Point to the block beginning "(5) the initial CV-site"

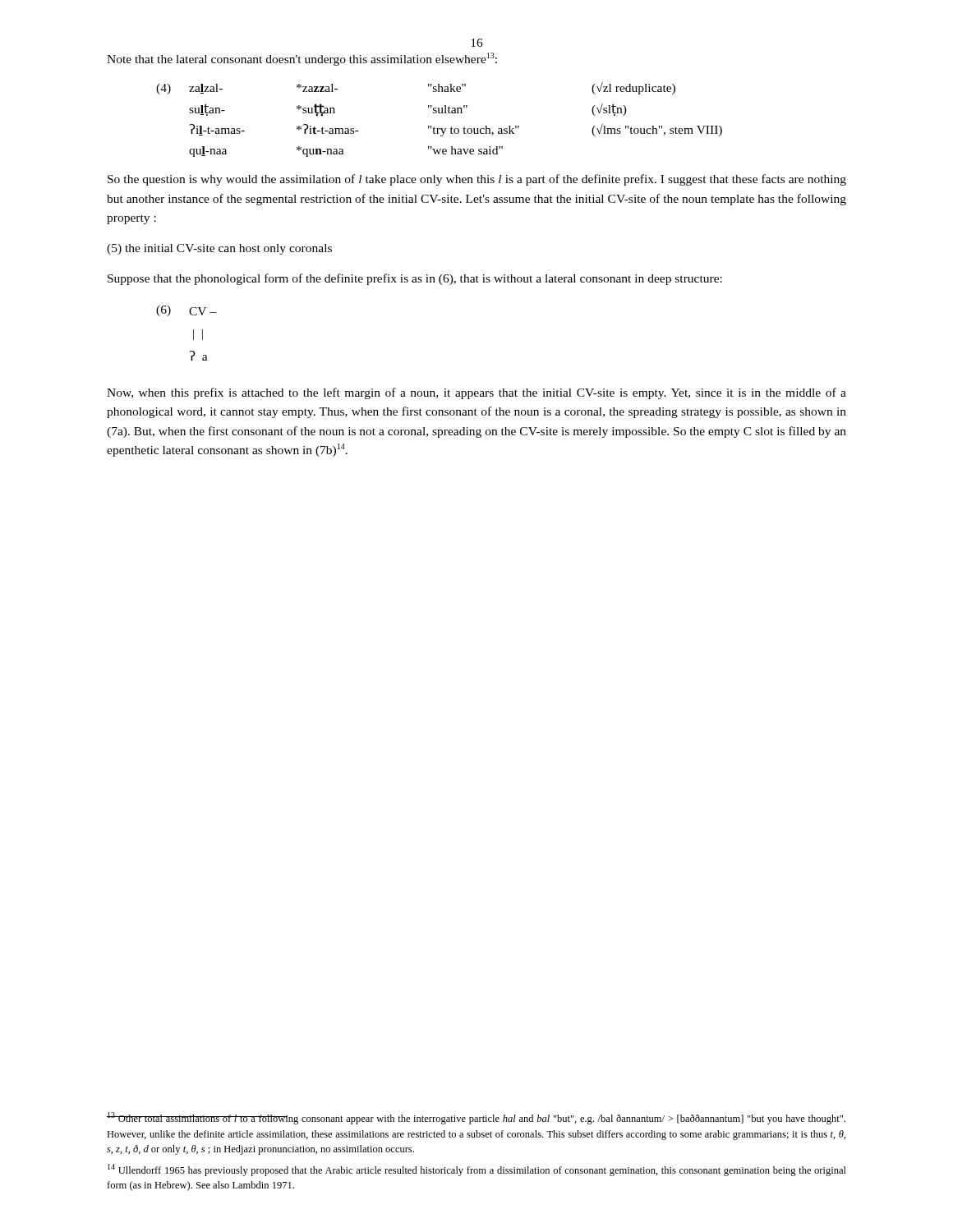click(x=220, y=248)
